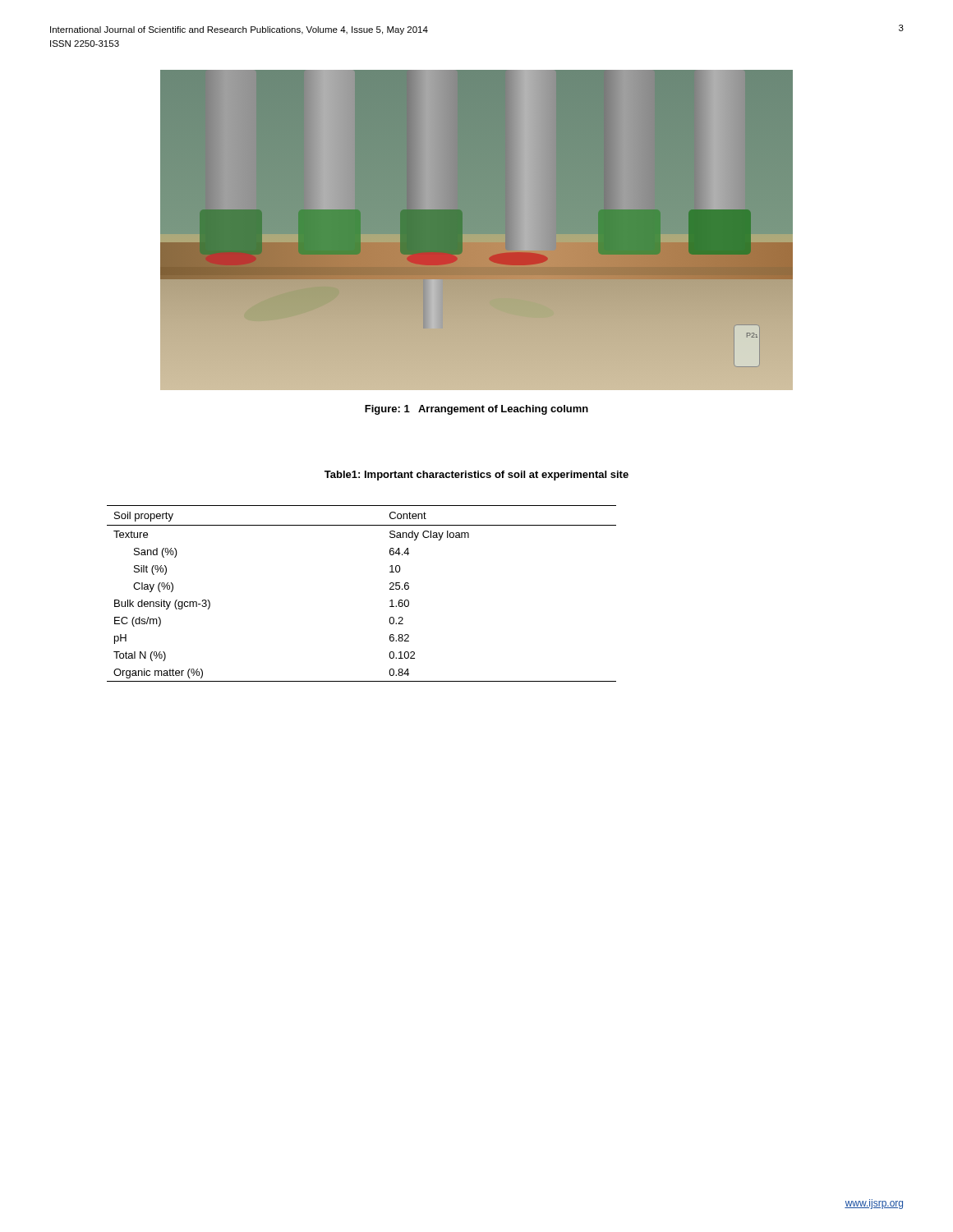Select the text starting "Table1: Important characteristics"
Screen dimensions: 1232x953
(x=476, y=474)
